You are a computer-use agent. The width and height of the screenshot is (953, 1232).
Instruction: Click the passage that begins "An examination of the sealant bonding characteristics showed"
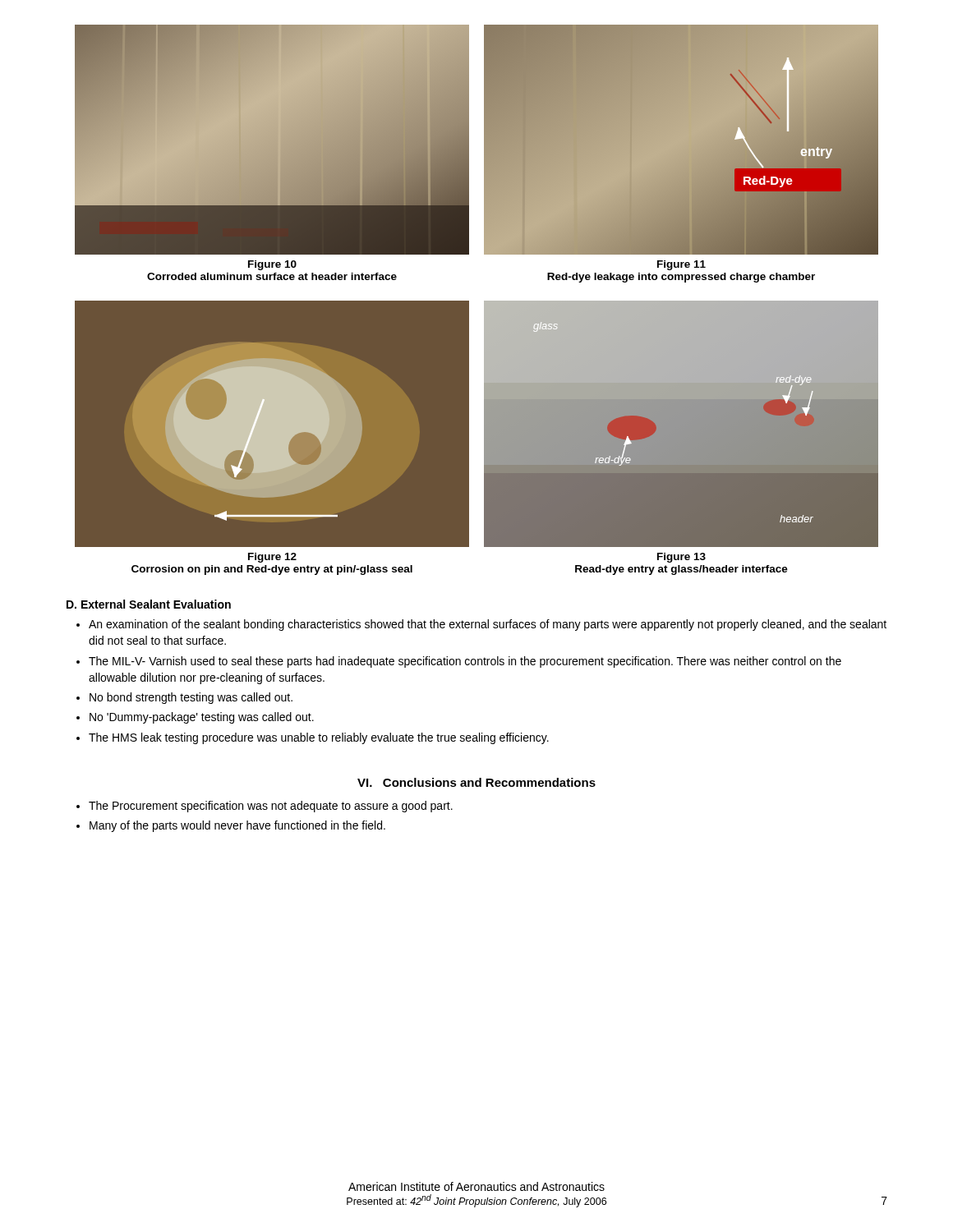488,633
